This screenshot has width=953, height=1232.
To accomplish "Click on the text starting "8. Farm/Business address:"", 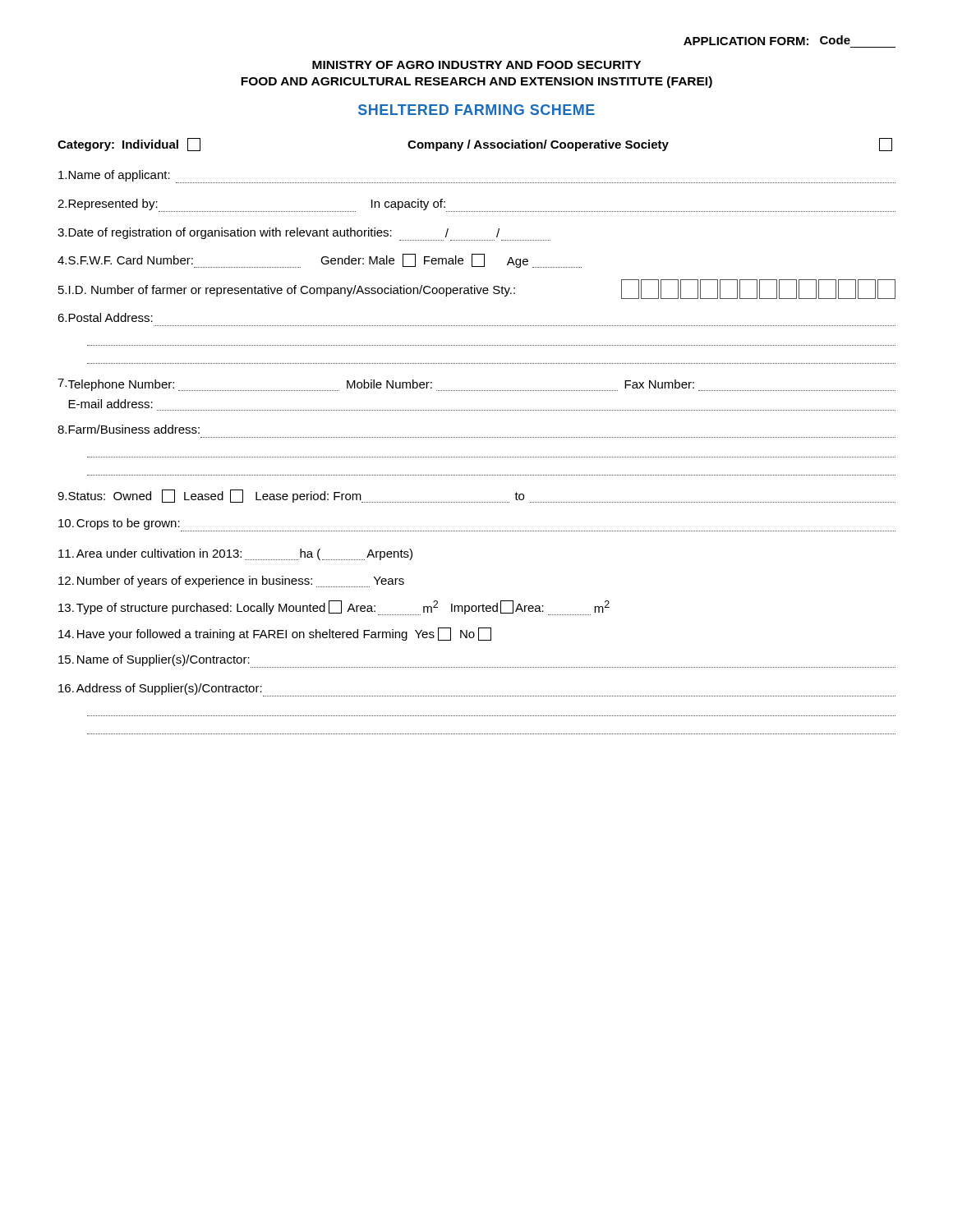I will click(x=476, y=449).
